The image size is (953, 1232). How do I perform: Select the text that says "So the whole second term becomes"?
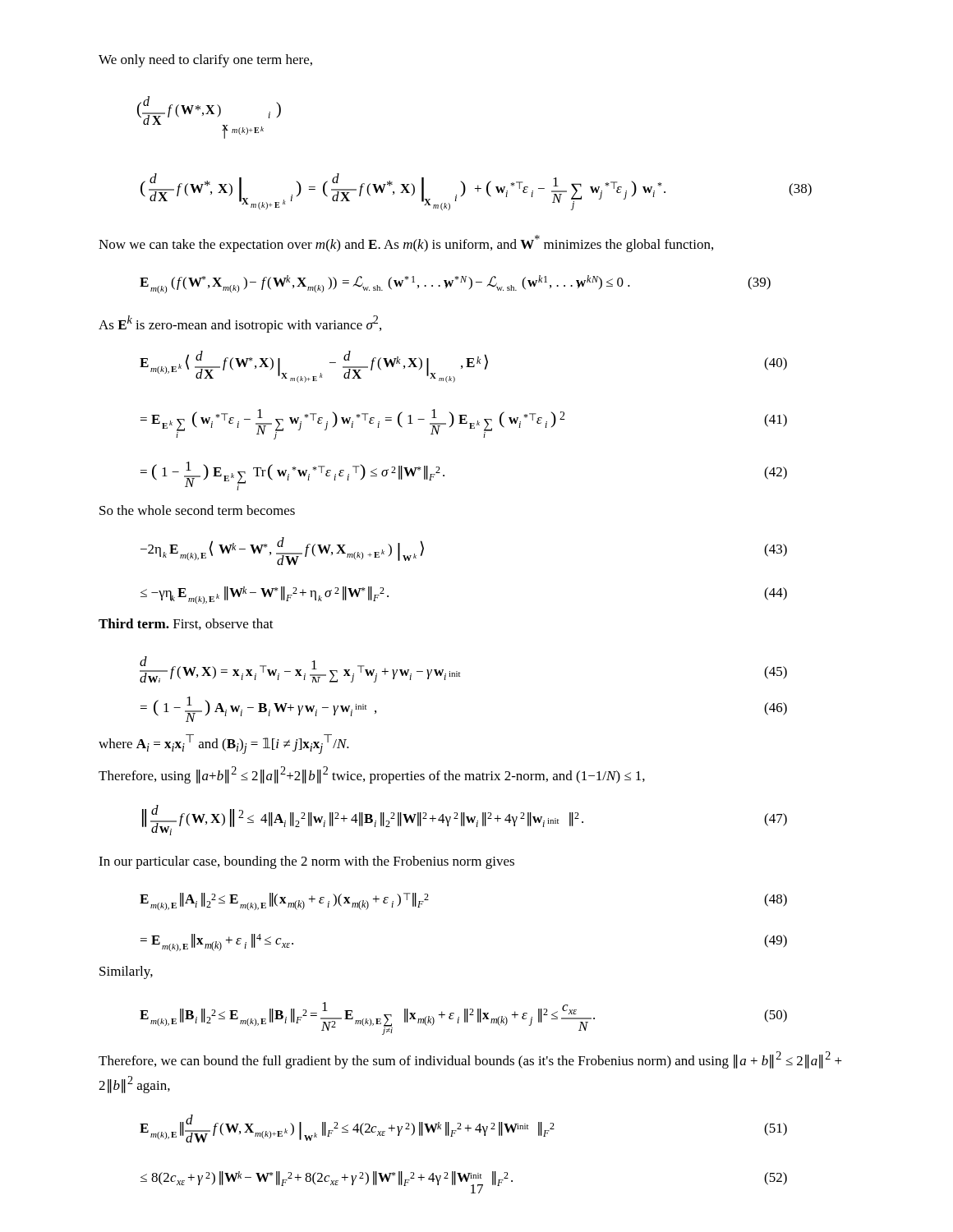(197, 510)
